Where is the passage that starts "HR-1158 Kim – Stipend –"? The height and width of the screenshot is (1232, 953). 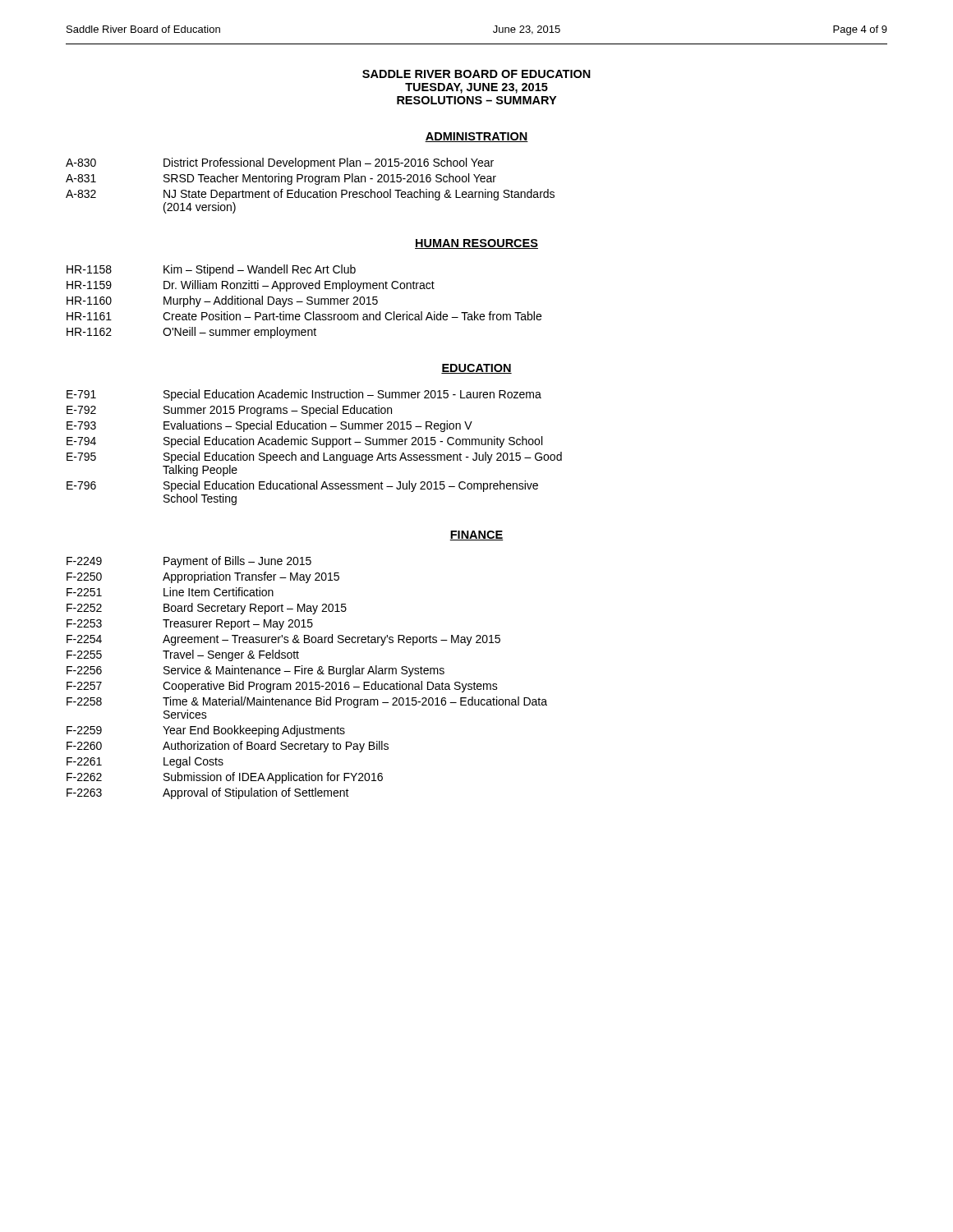point(211,270)
